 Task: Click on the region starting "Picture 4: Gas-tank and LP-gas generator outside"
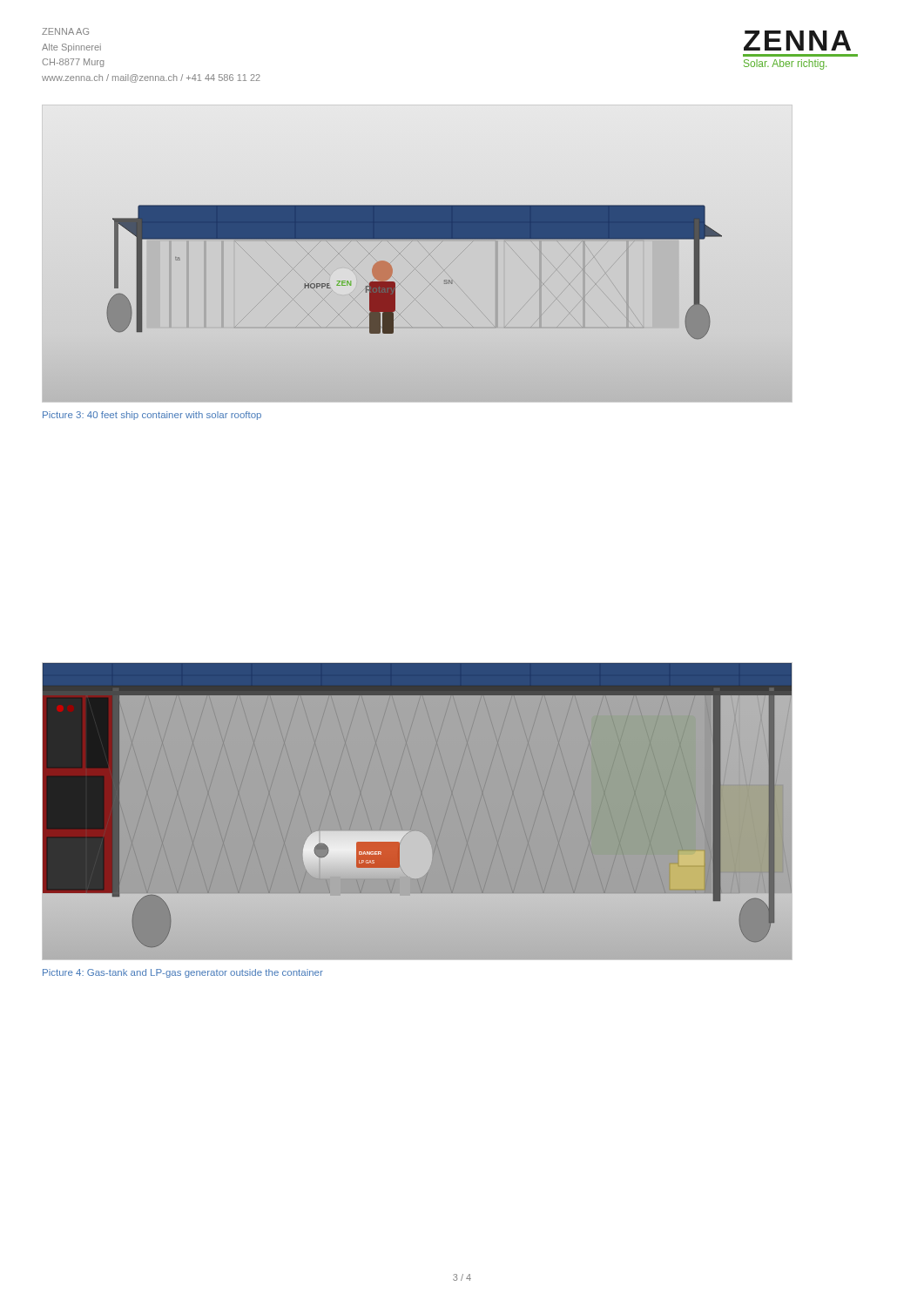[182, 972]
